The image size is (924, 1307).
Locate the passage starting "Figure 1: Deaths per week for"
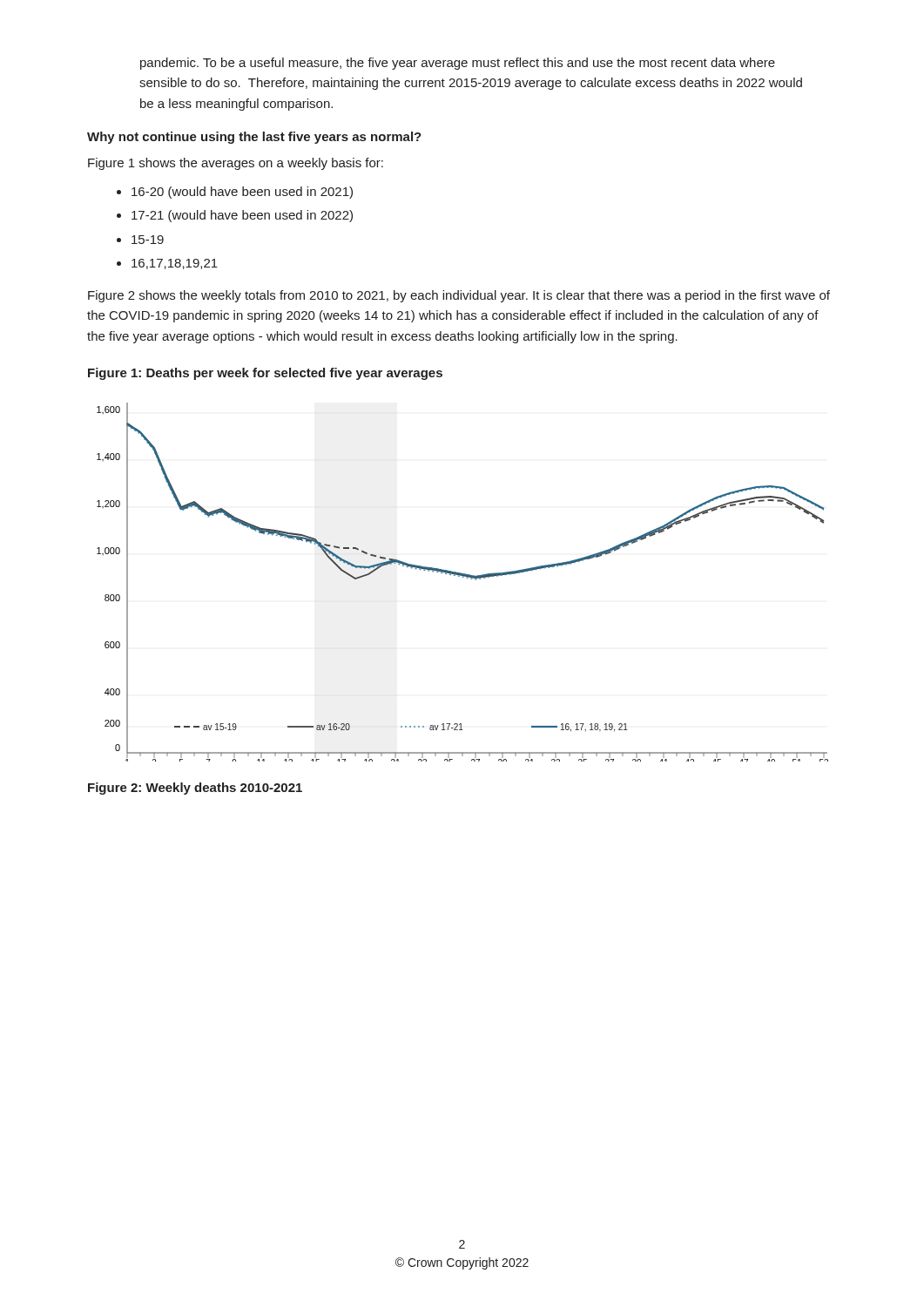(x=265, y=372)
